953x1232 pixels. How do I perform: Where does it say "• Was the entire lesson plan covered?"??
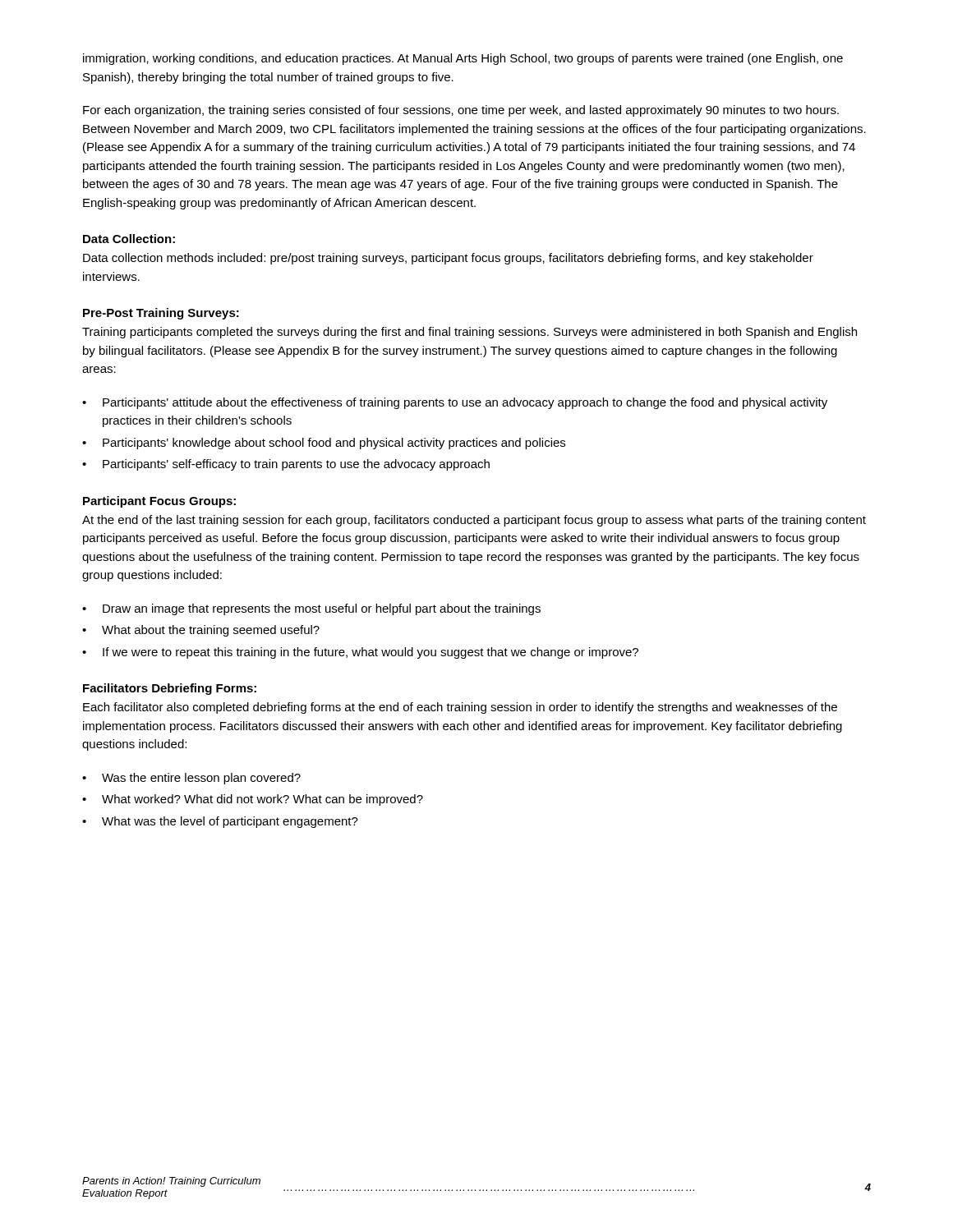pyautogui.click(x=191, y=779)
